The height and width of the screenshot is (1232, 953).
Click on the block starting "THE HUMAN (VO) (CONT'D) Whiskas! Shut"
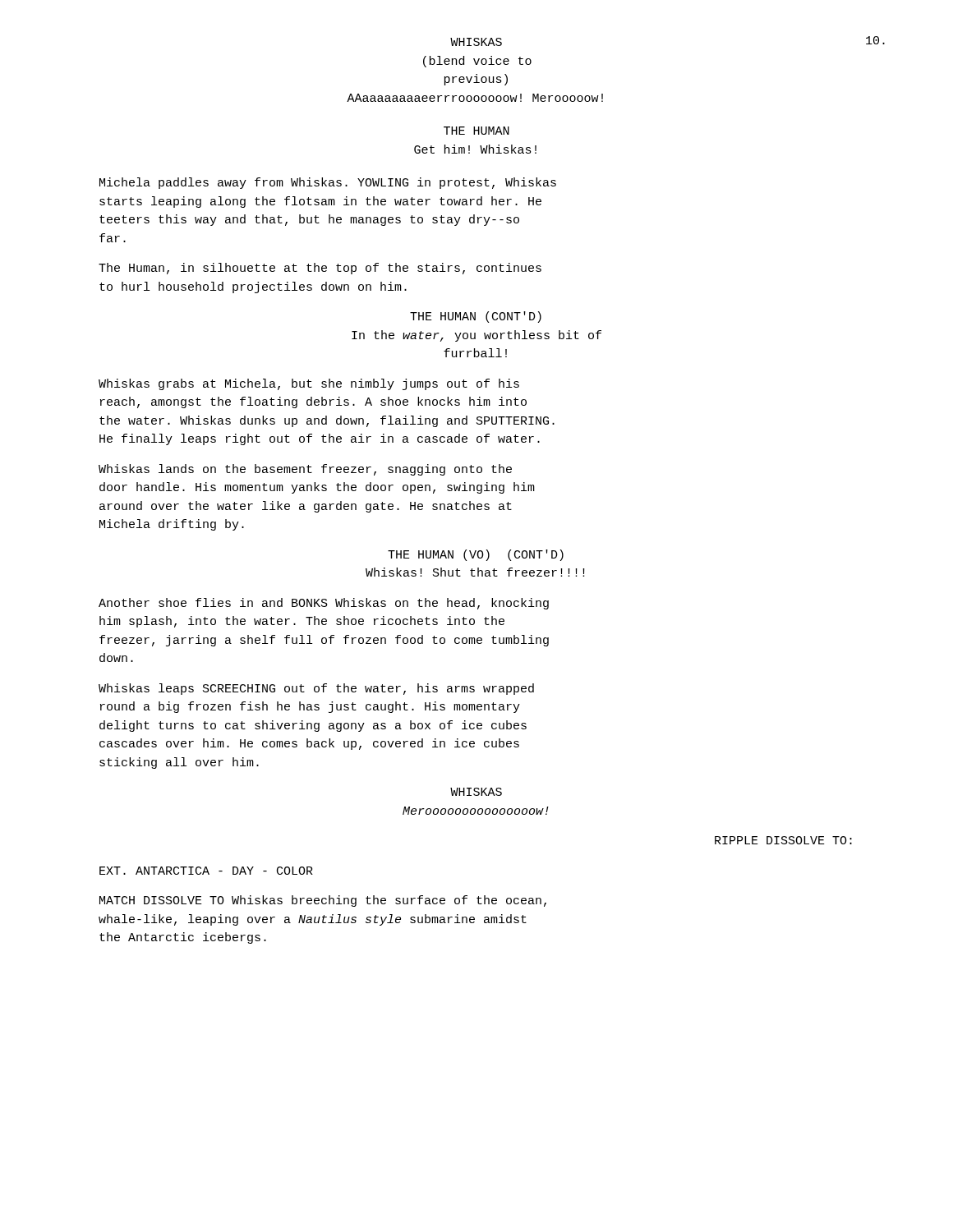pyautogui.click(x=476, y=565)
